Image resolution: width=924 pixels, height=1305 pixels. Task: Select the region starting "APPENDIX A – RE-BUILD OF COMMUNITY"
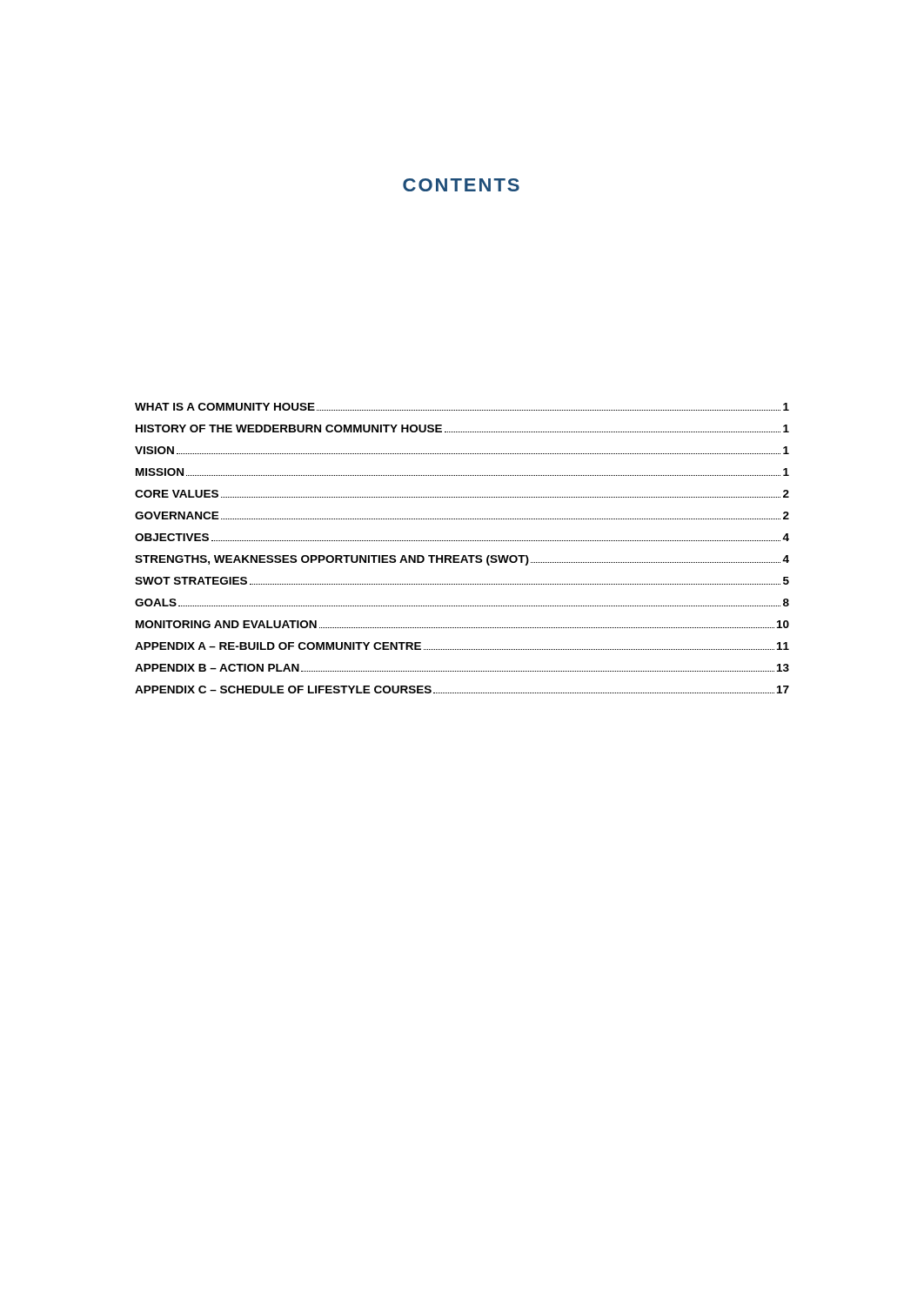point(462,646)
